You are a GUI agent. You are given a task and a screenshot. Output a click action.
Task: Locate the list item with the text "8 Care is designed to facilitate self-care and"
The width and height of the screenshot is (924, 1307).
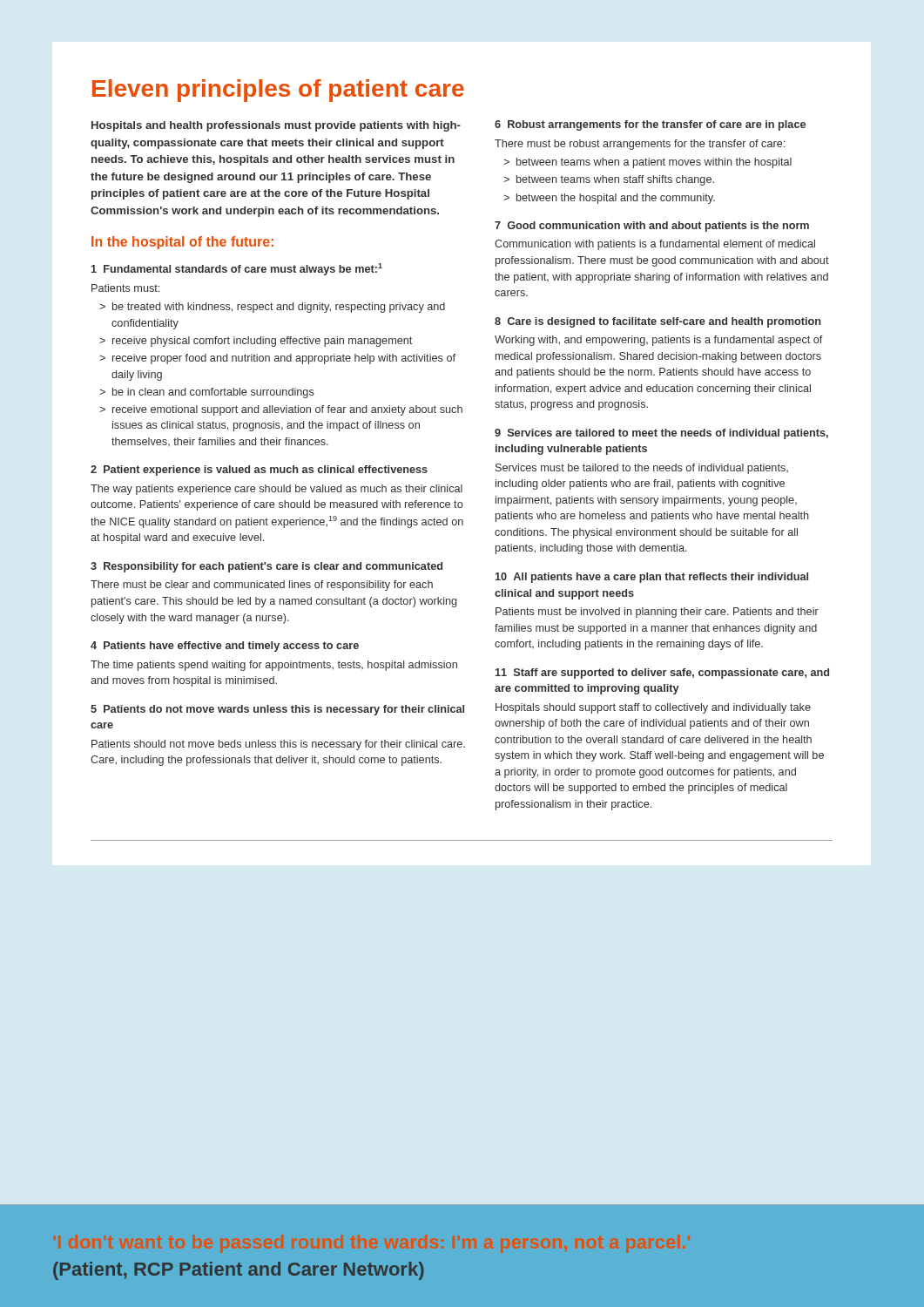[x=664, y=363]
